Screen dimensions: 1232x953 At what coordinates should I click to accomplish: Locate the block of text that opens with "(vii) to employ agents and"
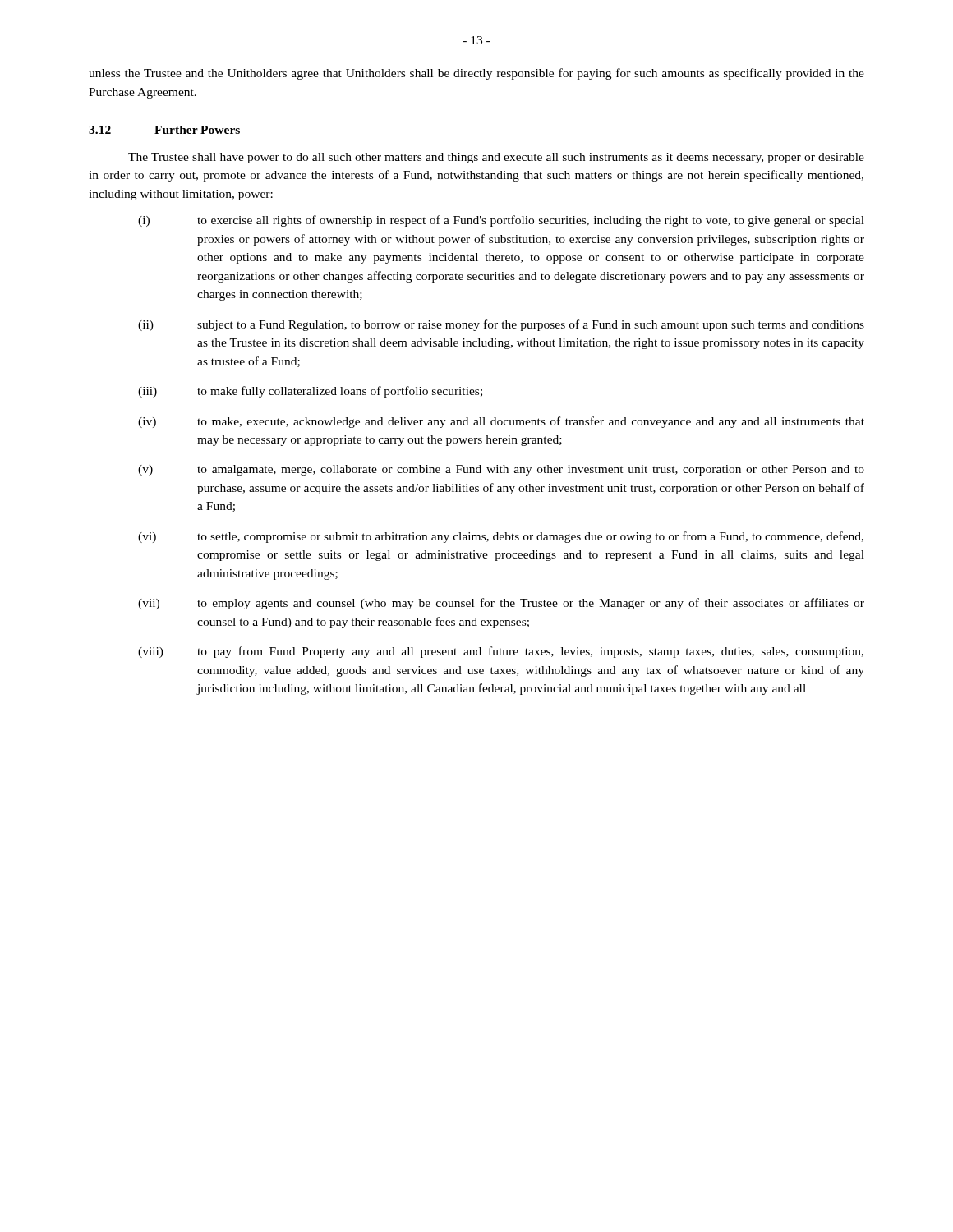501,612
